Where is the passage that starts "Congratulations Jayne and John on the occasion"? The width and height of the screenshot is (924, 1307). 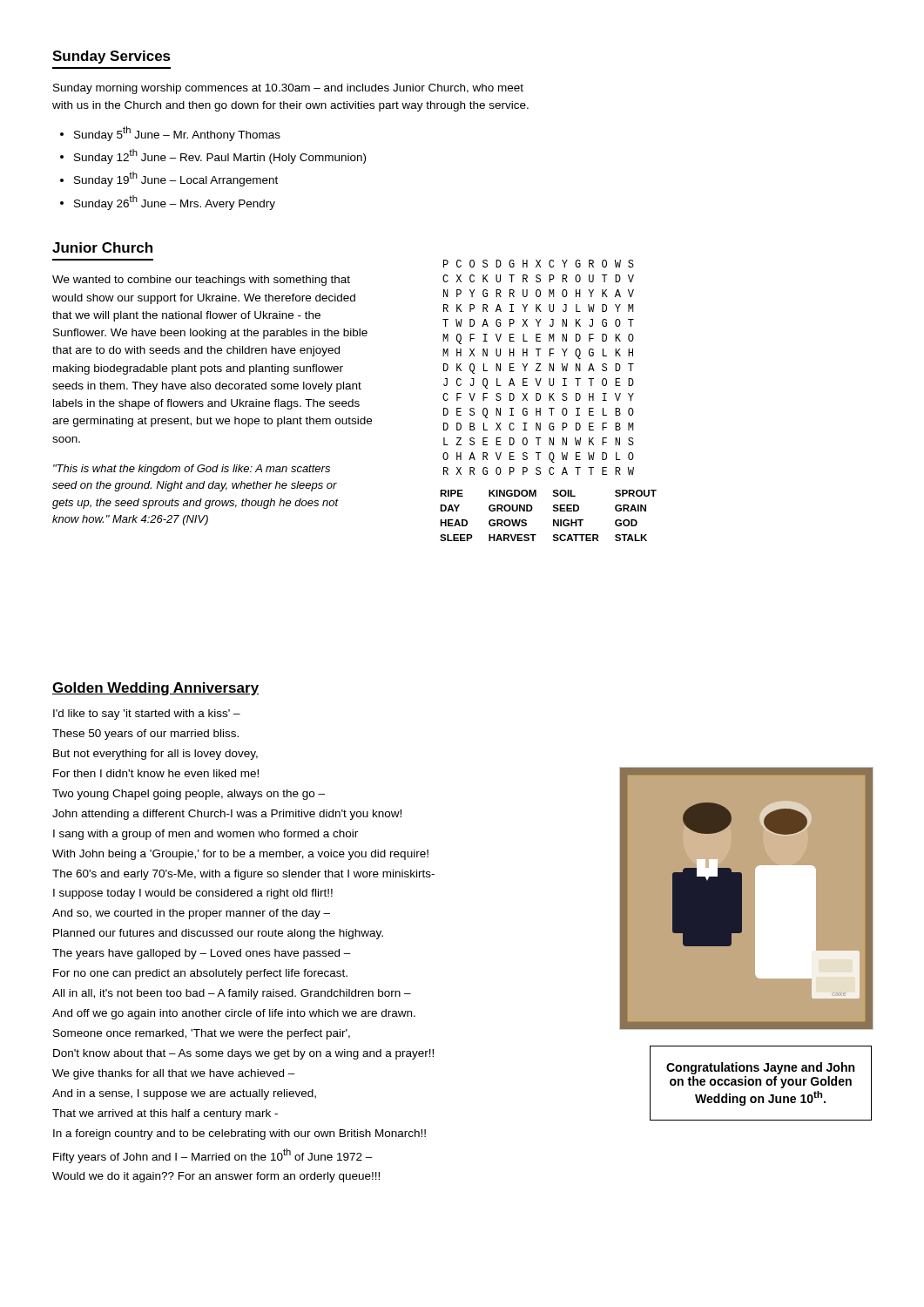pyautogui.click(x=761, y=1083)
